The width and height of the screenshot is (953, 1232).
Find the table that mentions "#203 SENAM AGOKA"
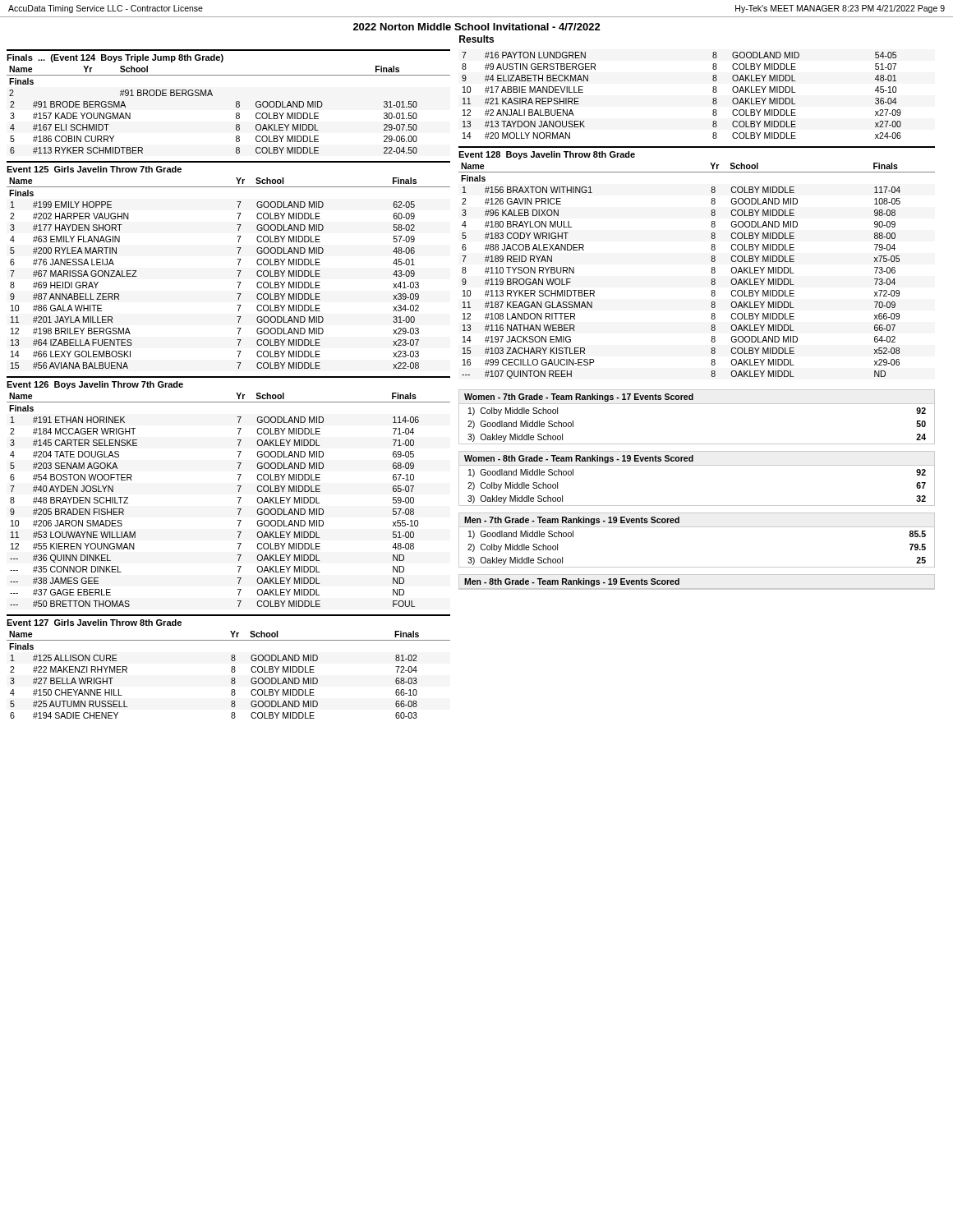228,500
